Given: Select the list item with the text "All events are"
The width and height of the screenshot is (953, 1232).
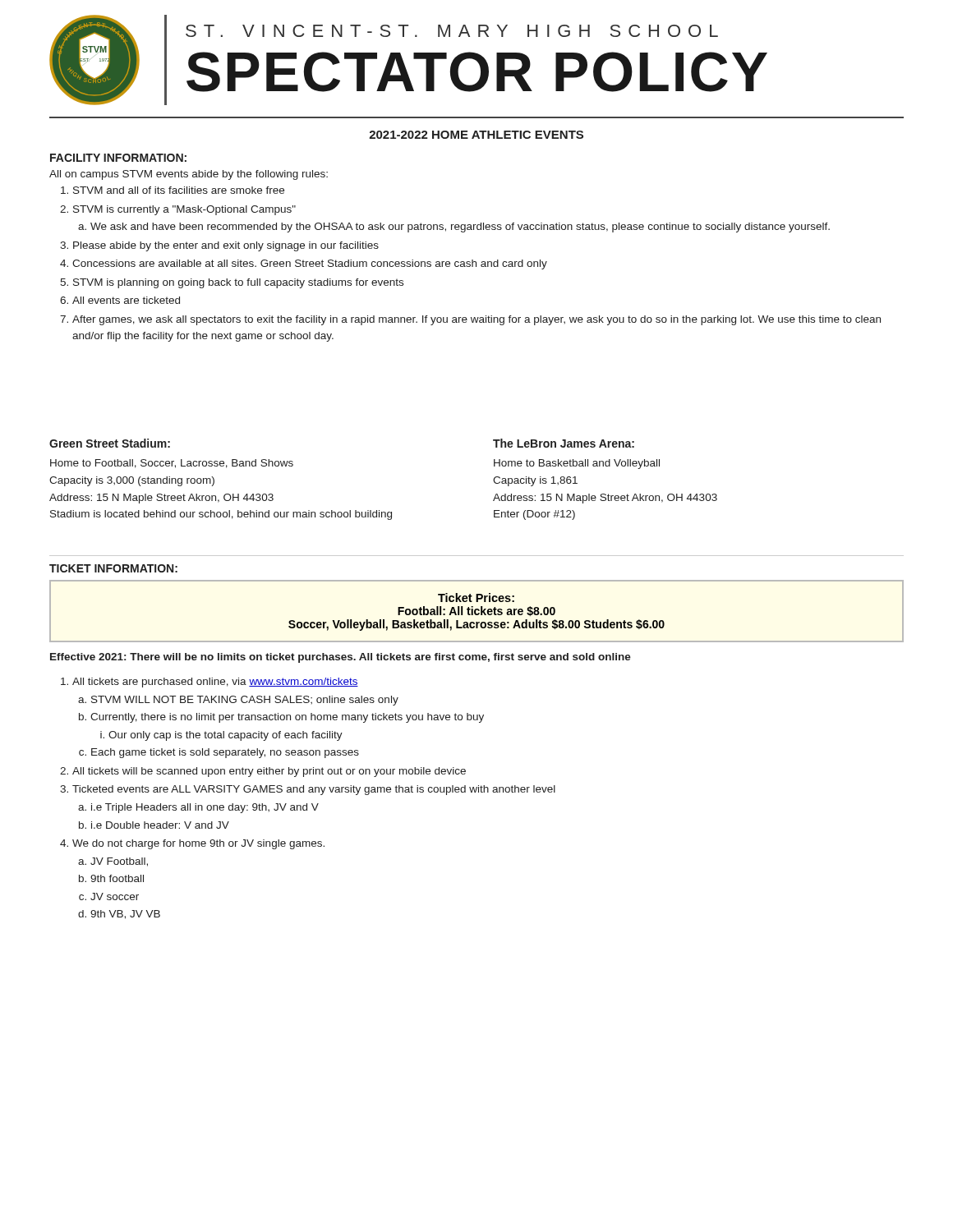Looking at the screenshot, I should (127, 300).
